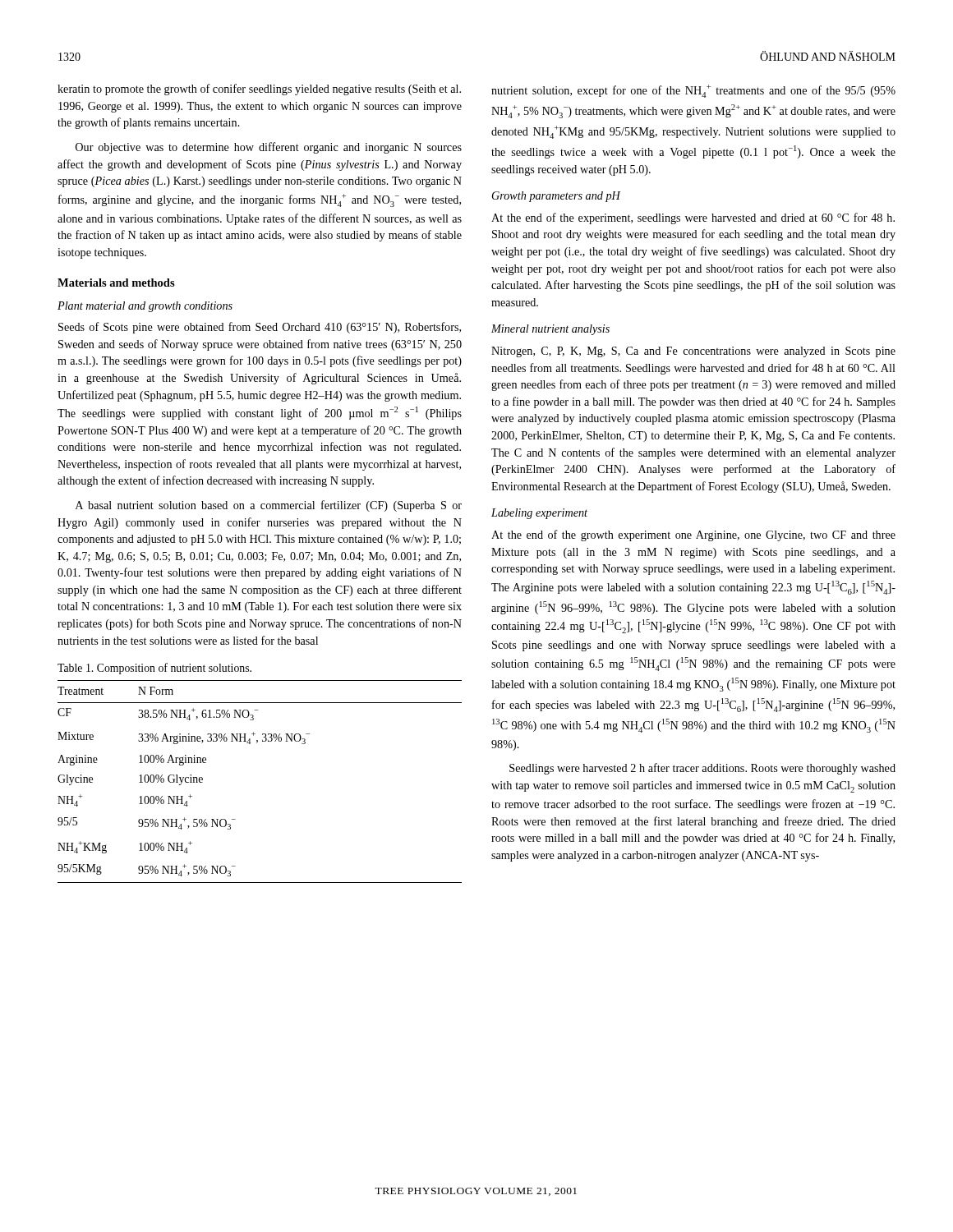Locate the element starting "Table 1. Composition of nutrient solutions."
This screenshot has height=1232, width=953.
(x=155, y=668)
